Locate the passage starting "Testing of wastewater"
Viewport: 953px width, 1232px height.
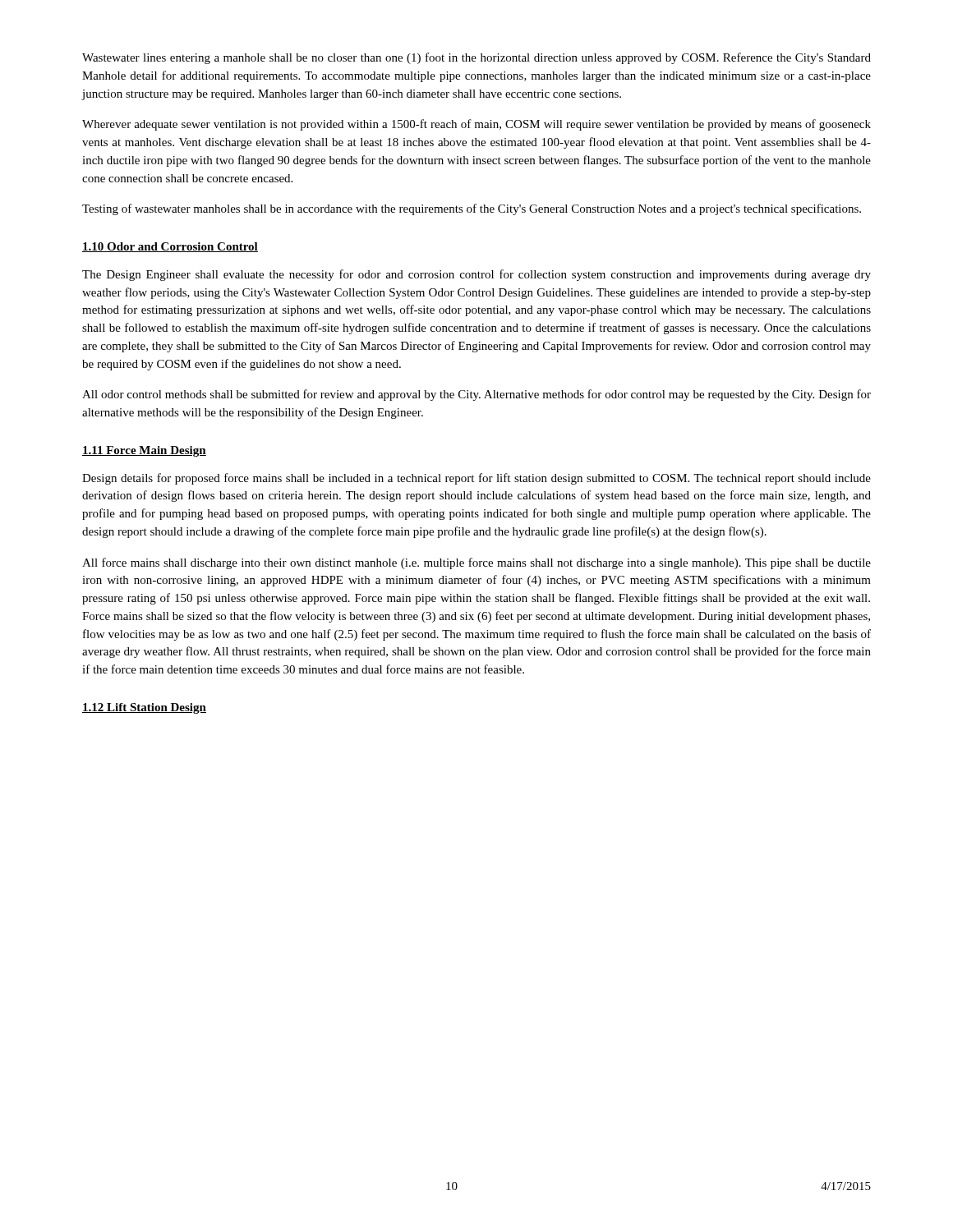pos(472,209)
